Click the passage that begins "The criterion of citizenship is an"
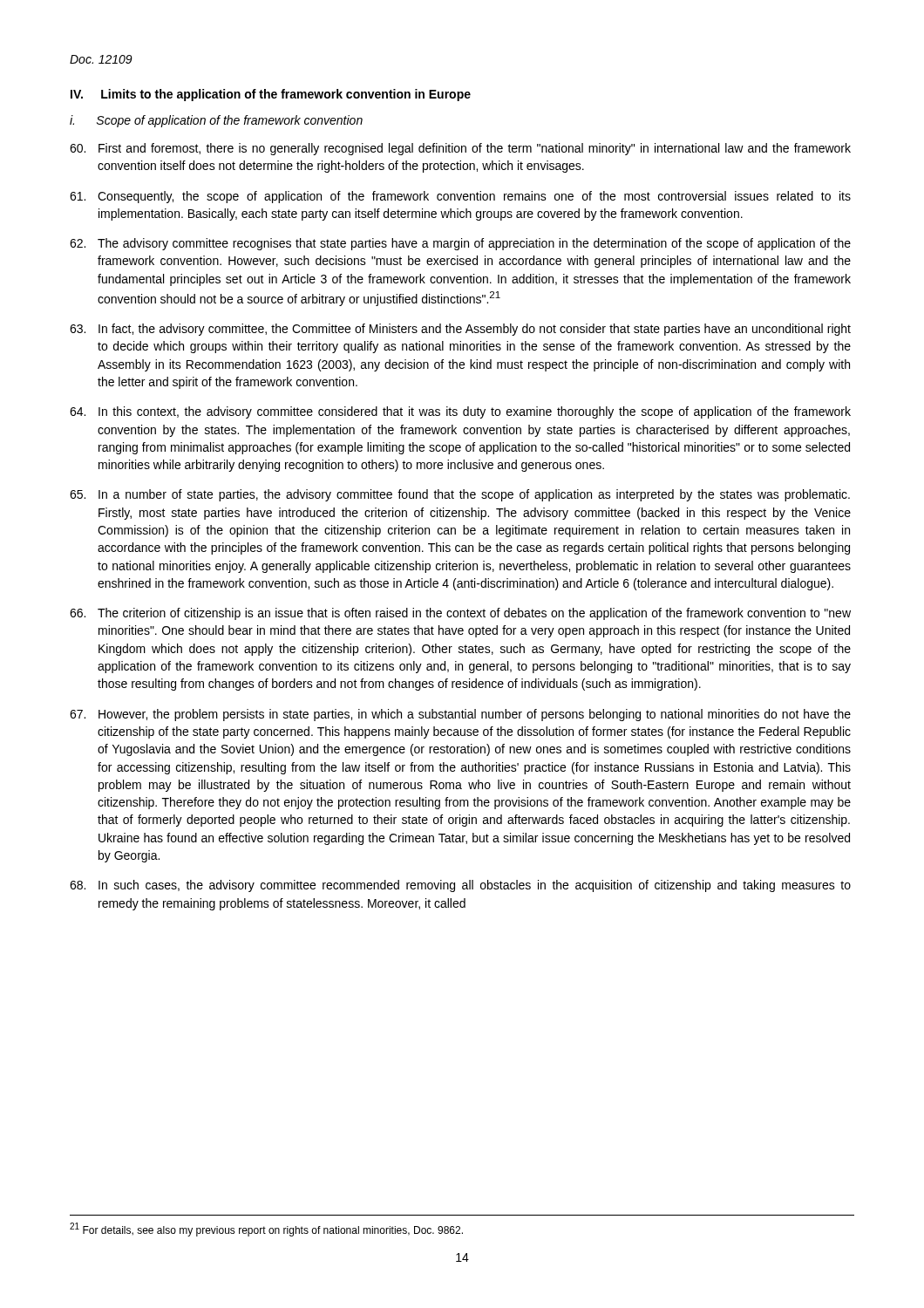The width and height of the screenshot is (924, 1308). coord(460,649)
